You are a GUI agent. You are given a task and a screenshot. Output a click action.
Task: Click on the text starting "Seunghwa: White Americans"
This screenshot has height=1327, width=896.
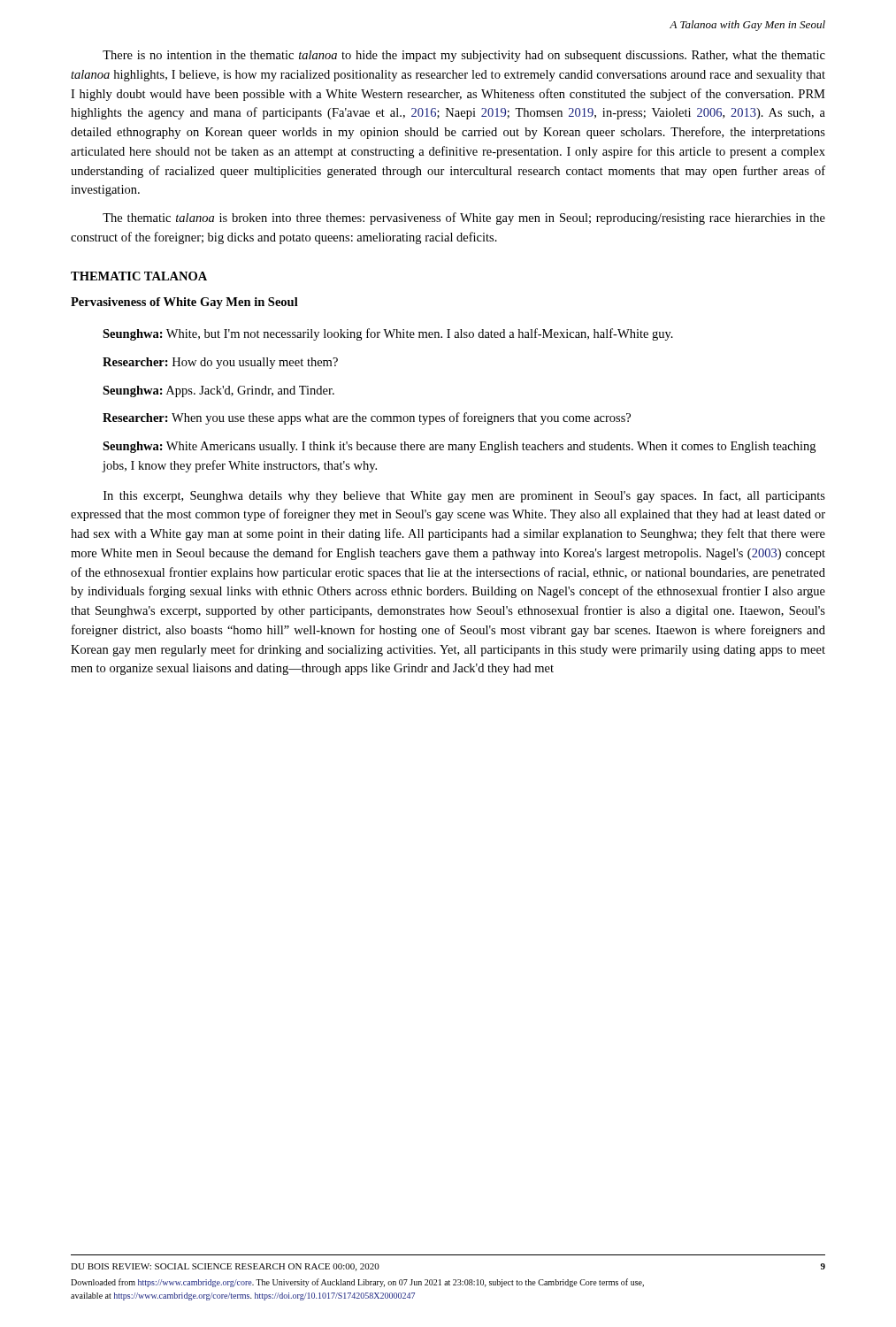pos(460,456)
